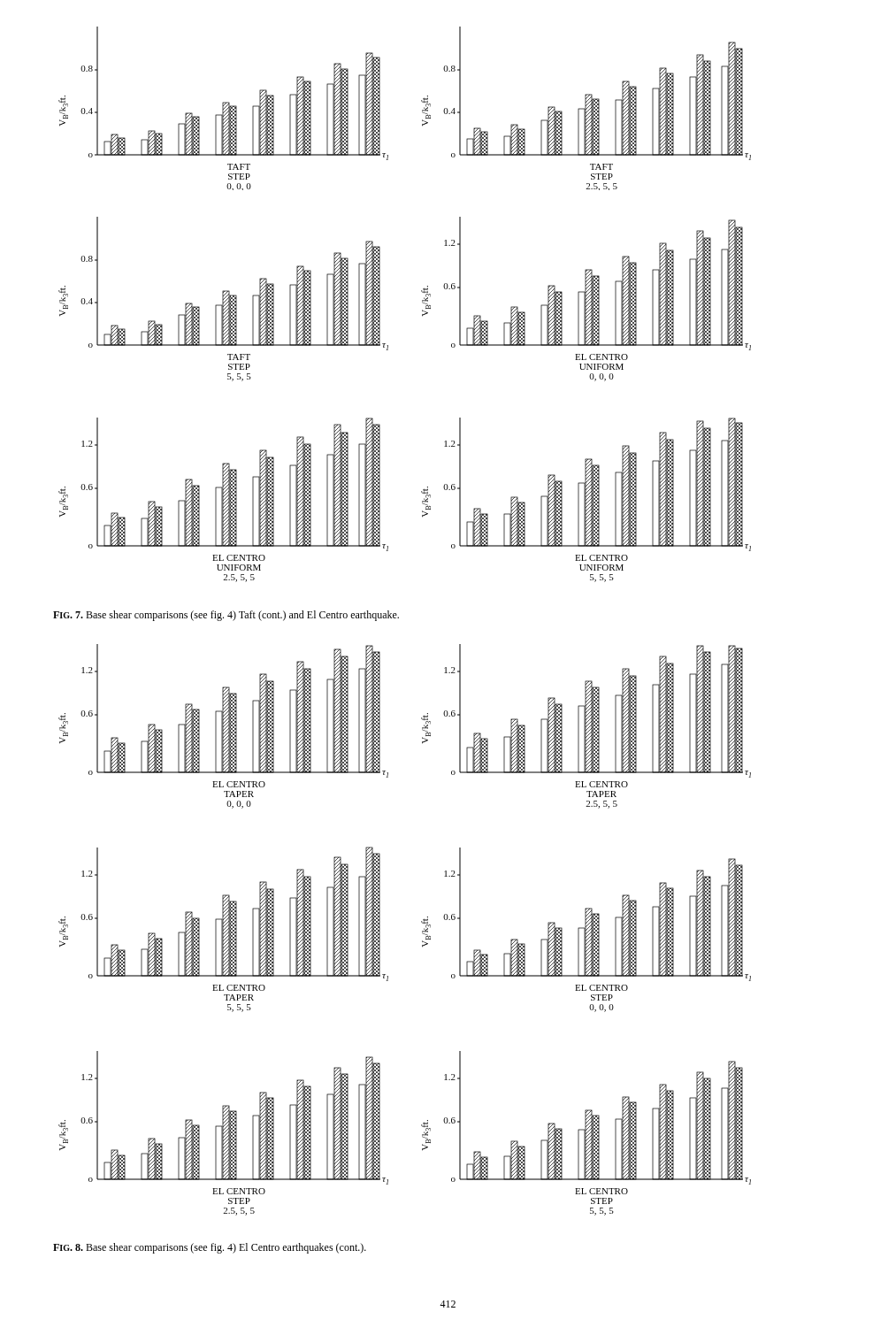Locate the caption that opens with "FIG. 8. Base shear comparisons (see"
The width and height of the screenshot is (896, 1327).
[210, 1247]
